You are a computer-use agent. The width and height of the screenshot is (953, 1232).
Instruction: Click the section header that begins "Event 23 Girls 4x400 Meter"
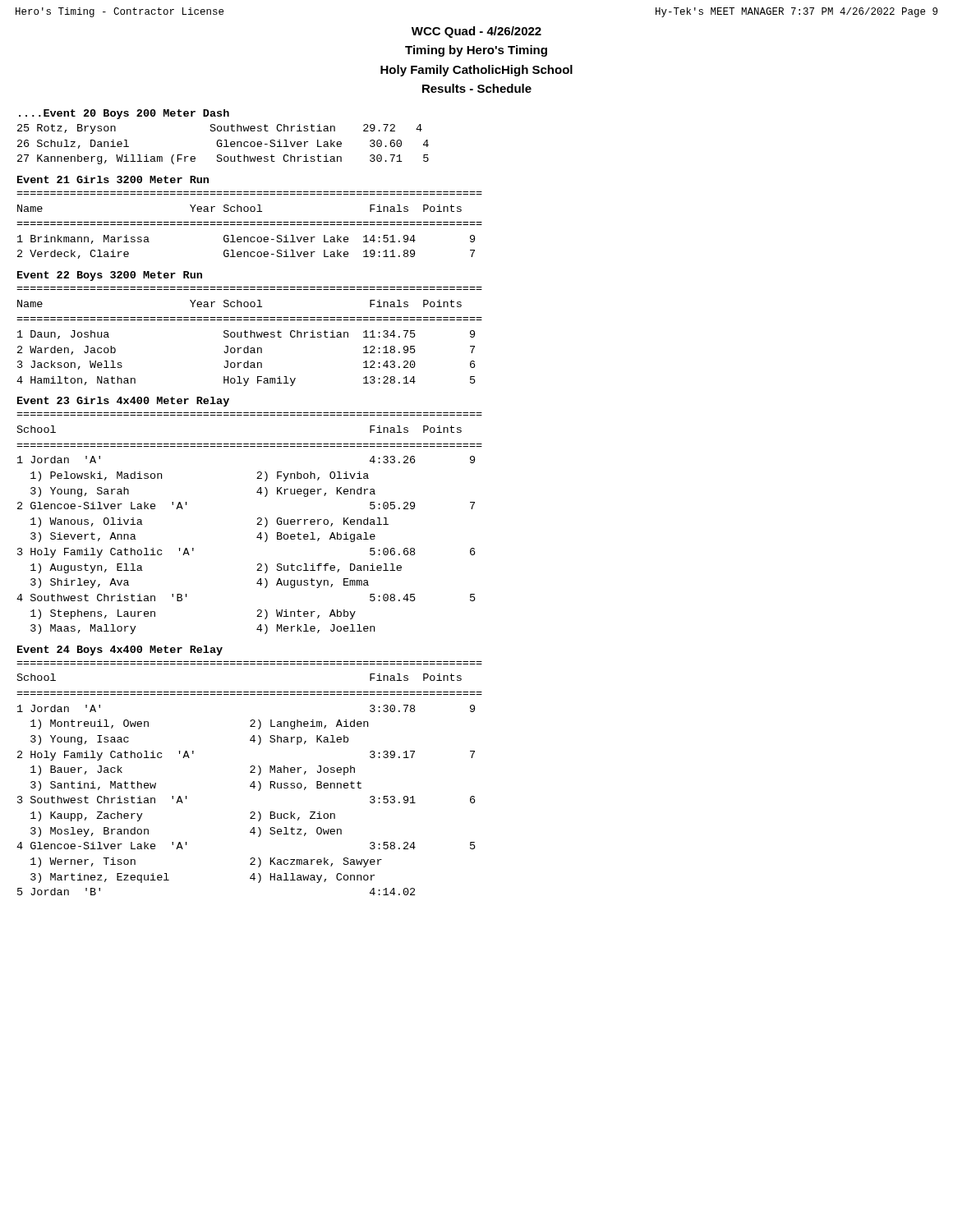pos(123,402)
